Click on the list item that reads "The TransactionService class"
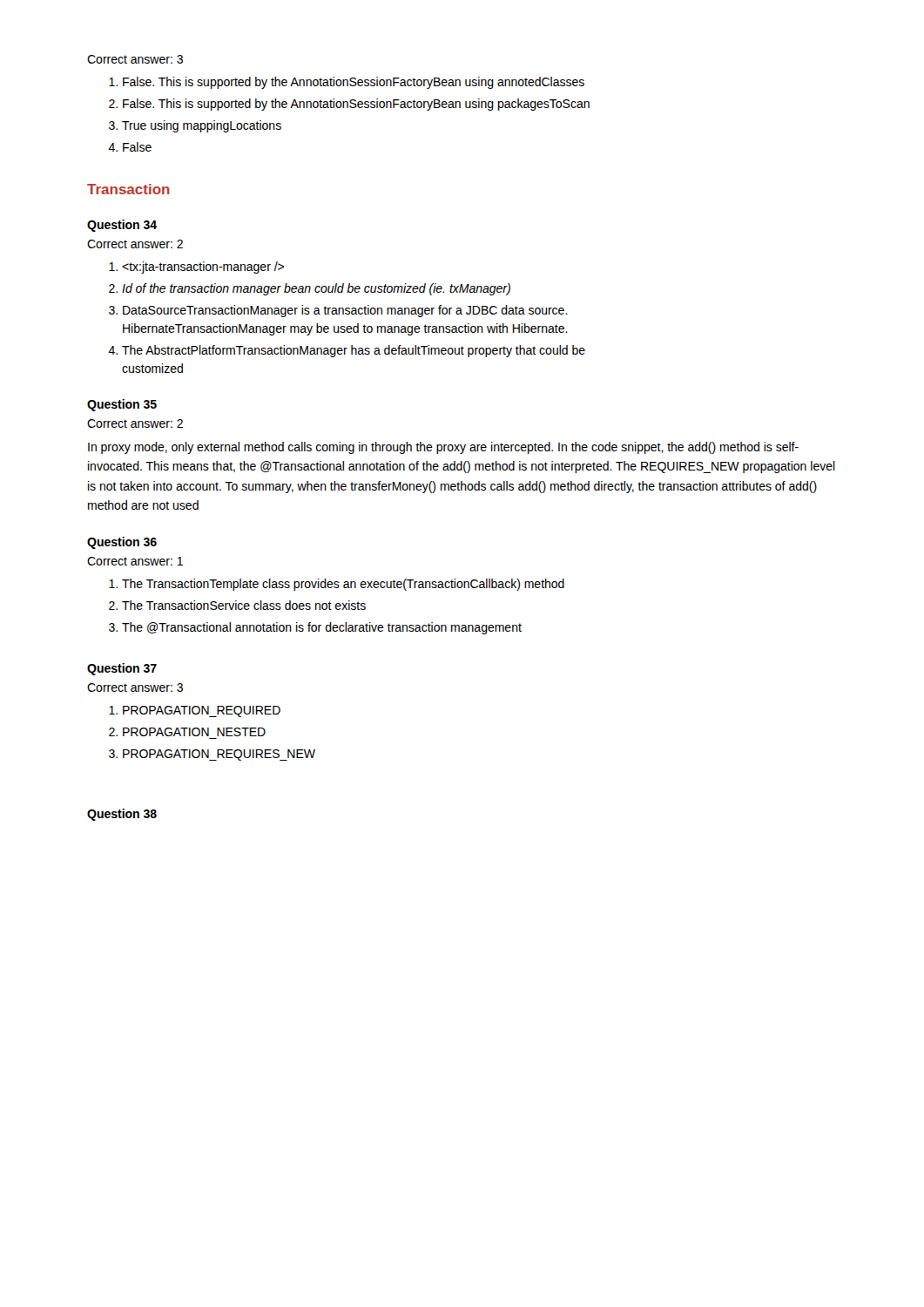 tap(244, 605)
